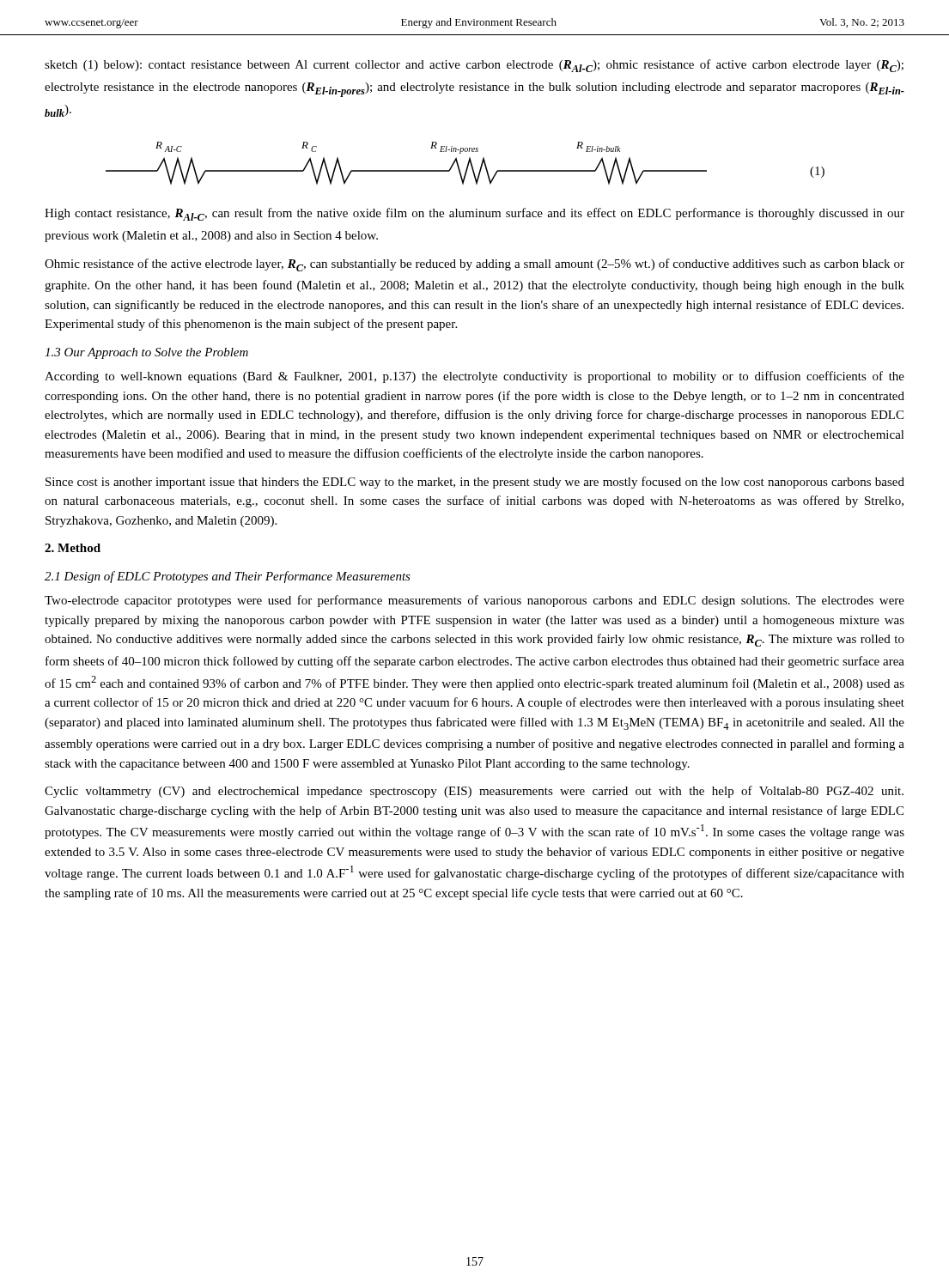
Task: Find the text block with the text "Cyclic voltammetry (CV) and electrochemical impedance"
Action: 474,842
